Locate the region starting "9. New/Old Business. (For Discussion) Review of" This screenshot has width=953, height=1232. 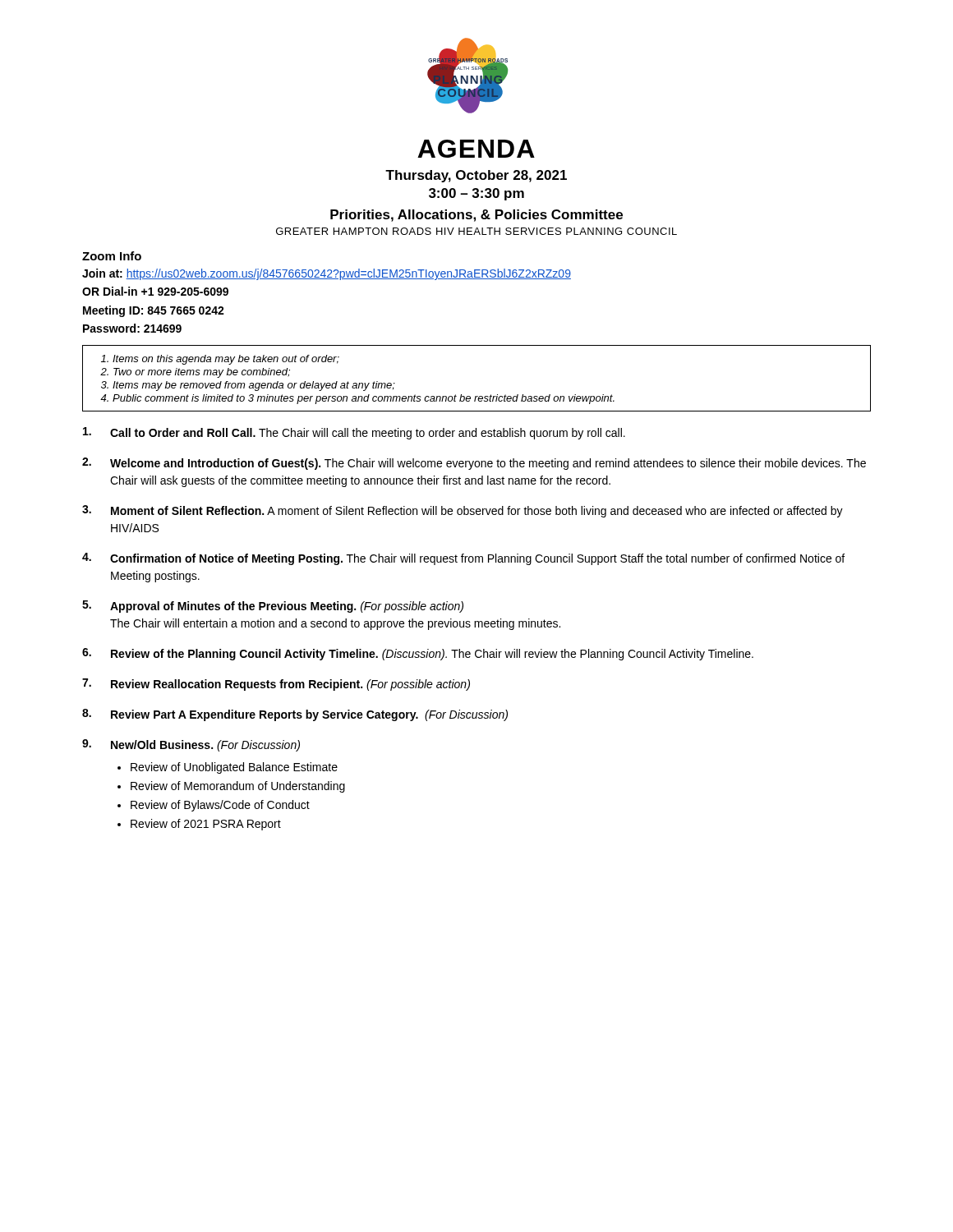tap(191, 745)
